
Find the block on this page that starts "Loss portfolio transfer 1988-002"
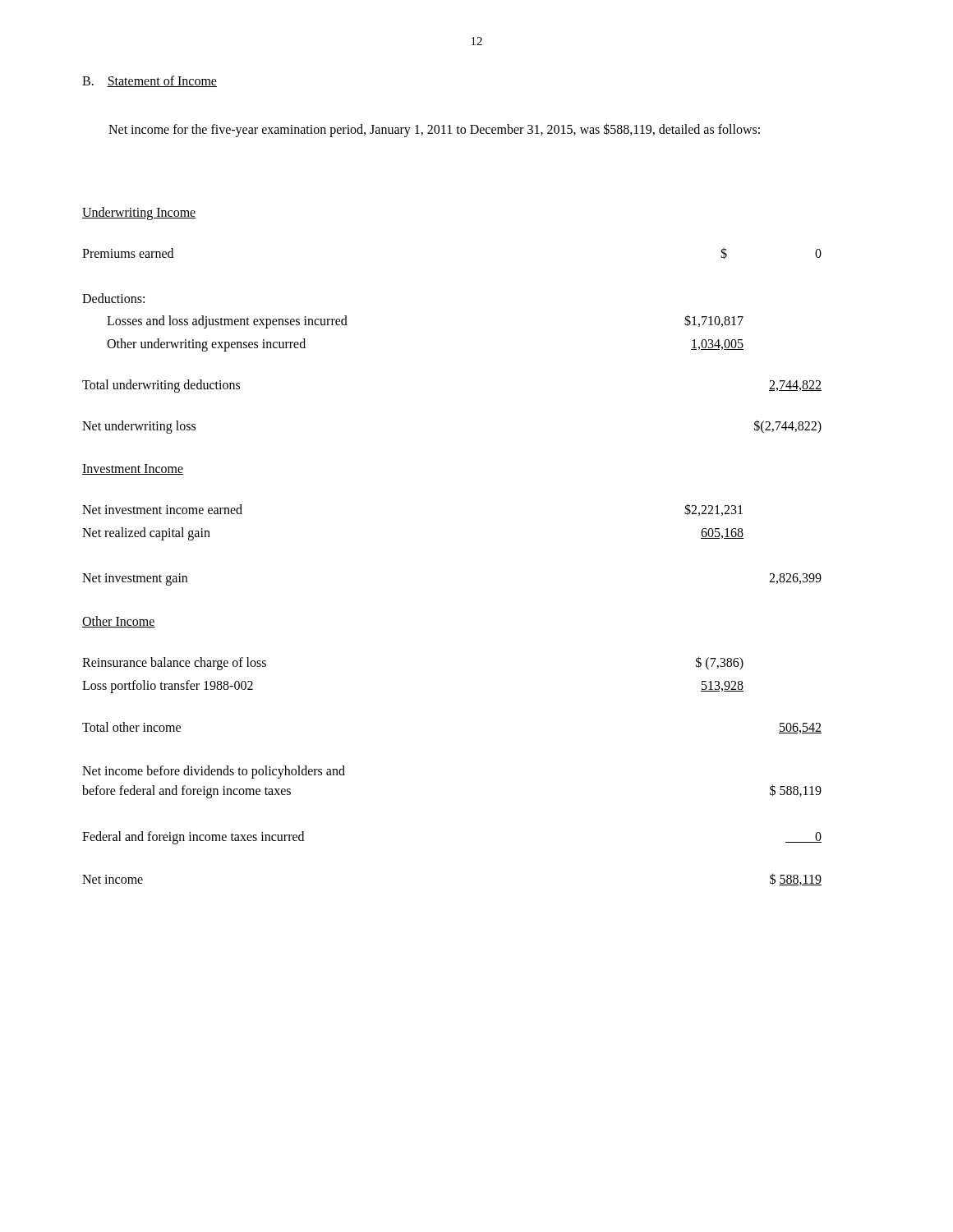[x=172, y=686]
